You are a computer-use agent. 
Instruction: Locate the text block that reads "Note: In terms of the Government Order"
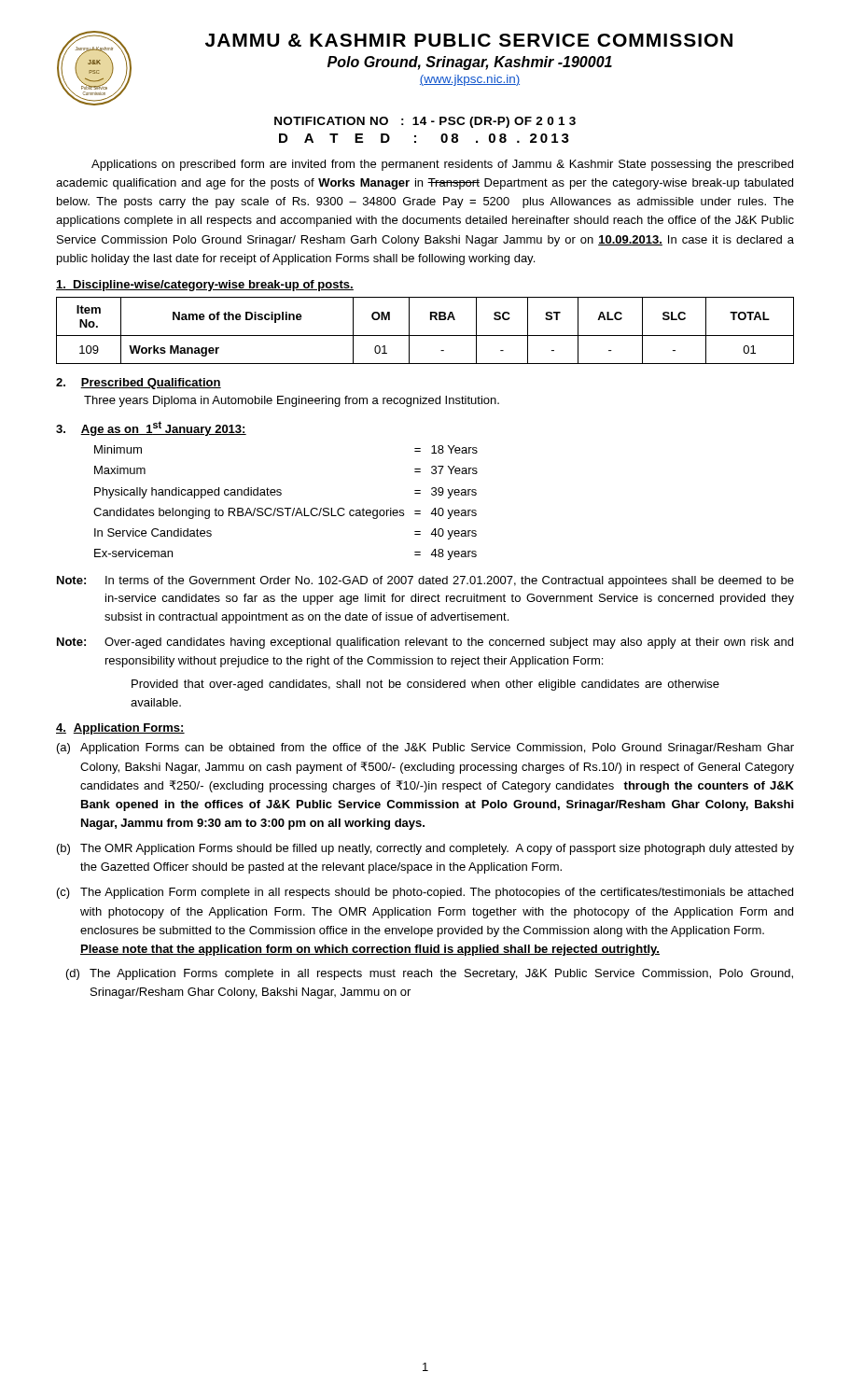point(425,598)
